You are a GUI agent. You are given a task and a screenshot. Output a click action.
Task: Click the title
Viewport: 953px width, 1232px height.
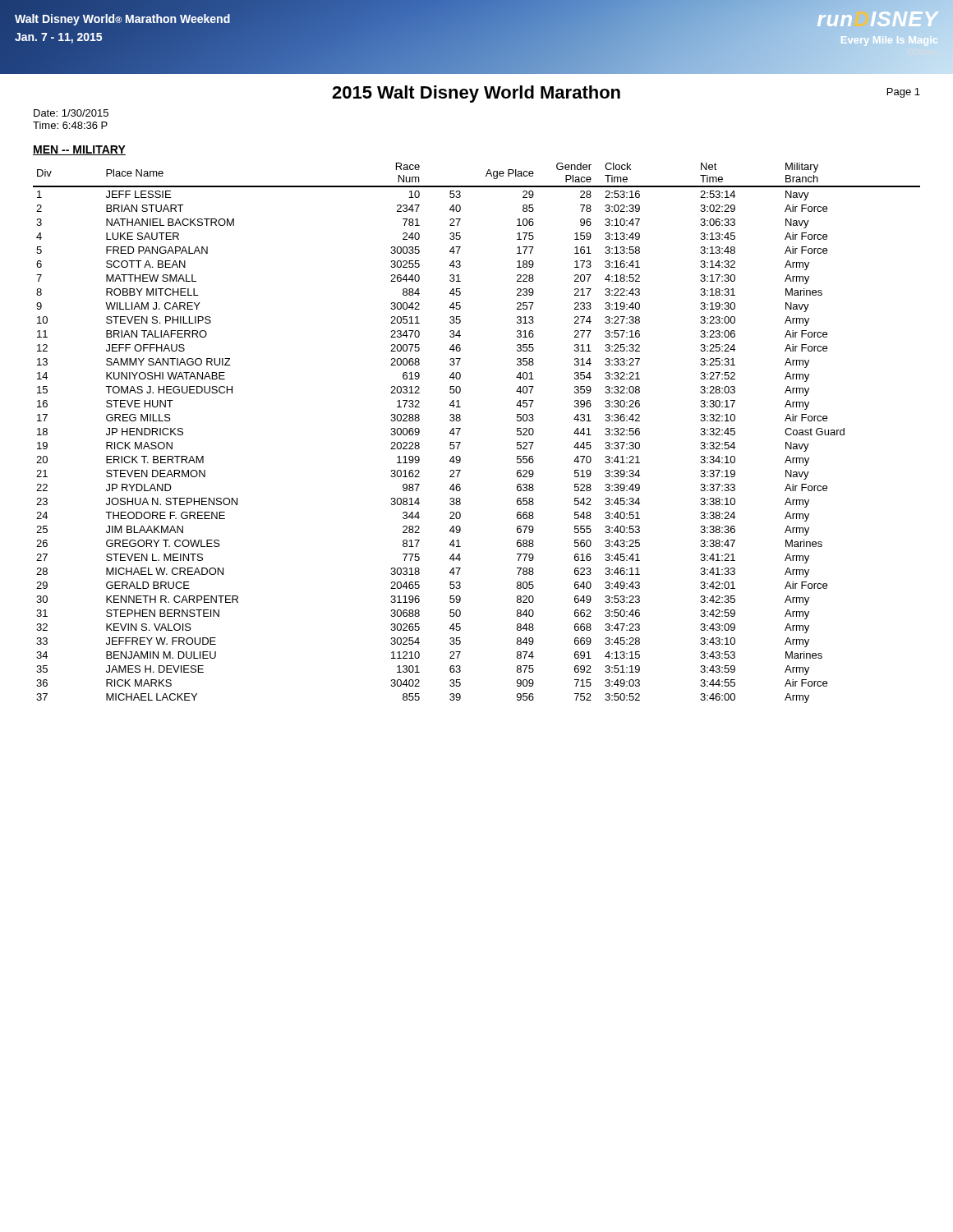click(x=476, y=92)
